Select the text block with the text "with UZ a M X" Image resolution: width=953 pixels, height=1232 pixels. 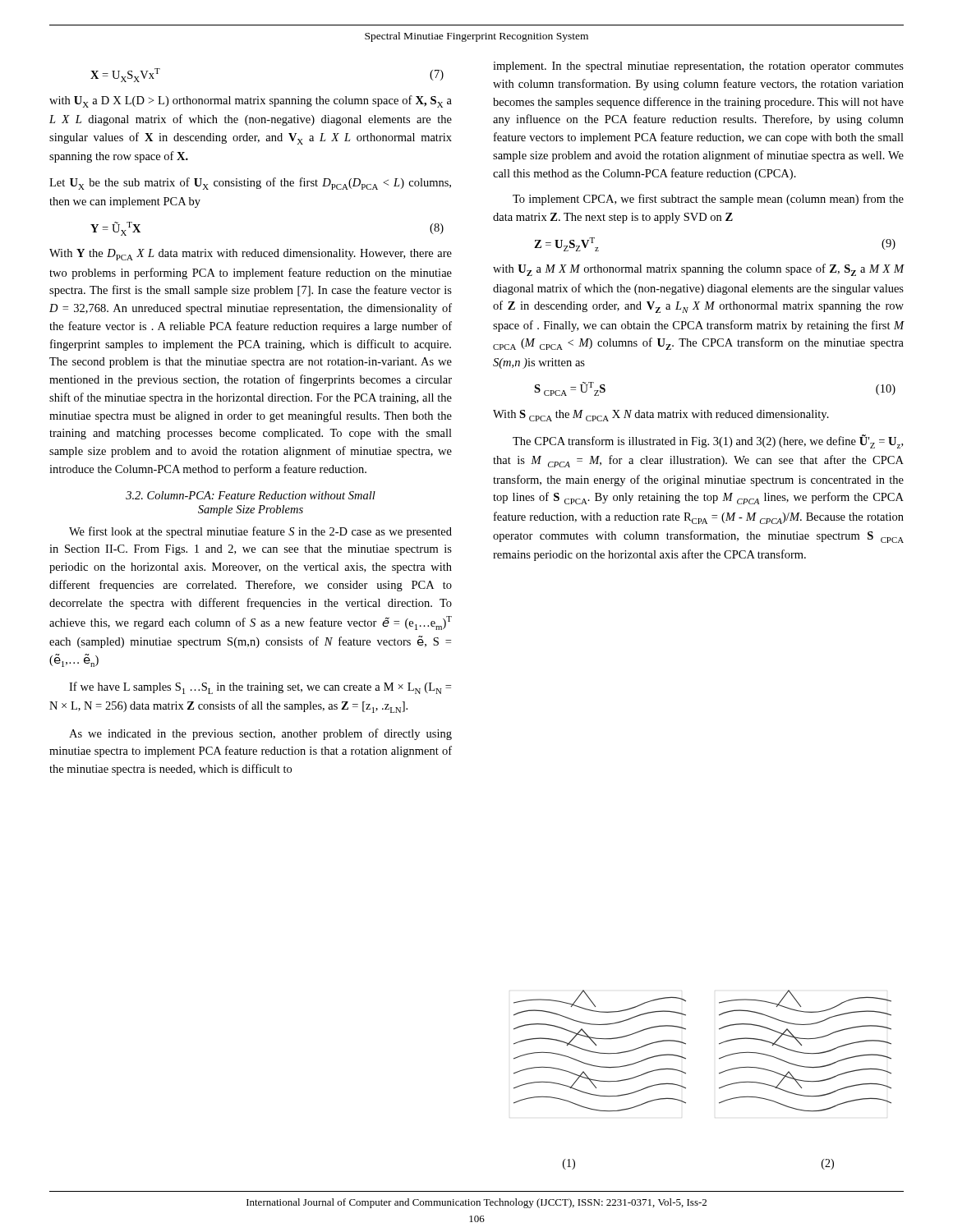click(x=698, y=315)
